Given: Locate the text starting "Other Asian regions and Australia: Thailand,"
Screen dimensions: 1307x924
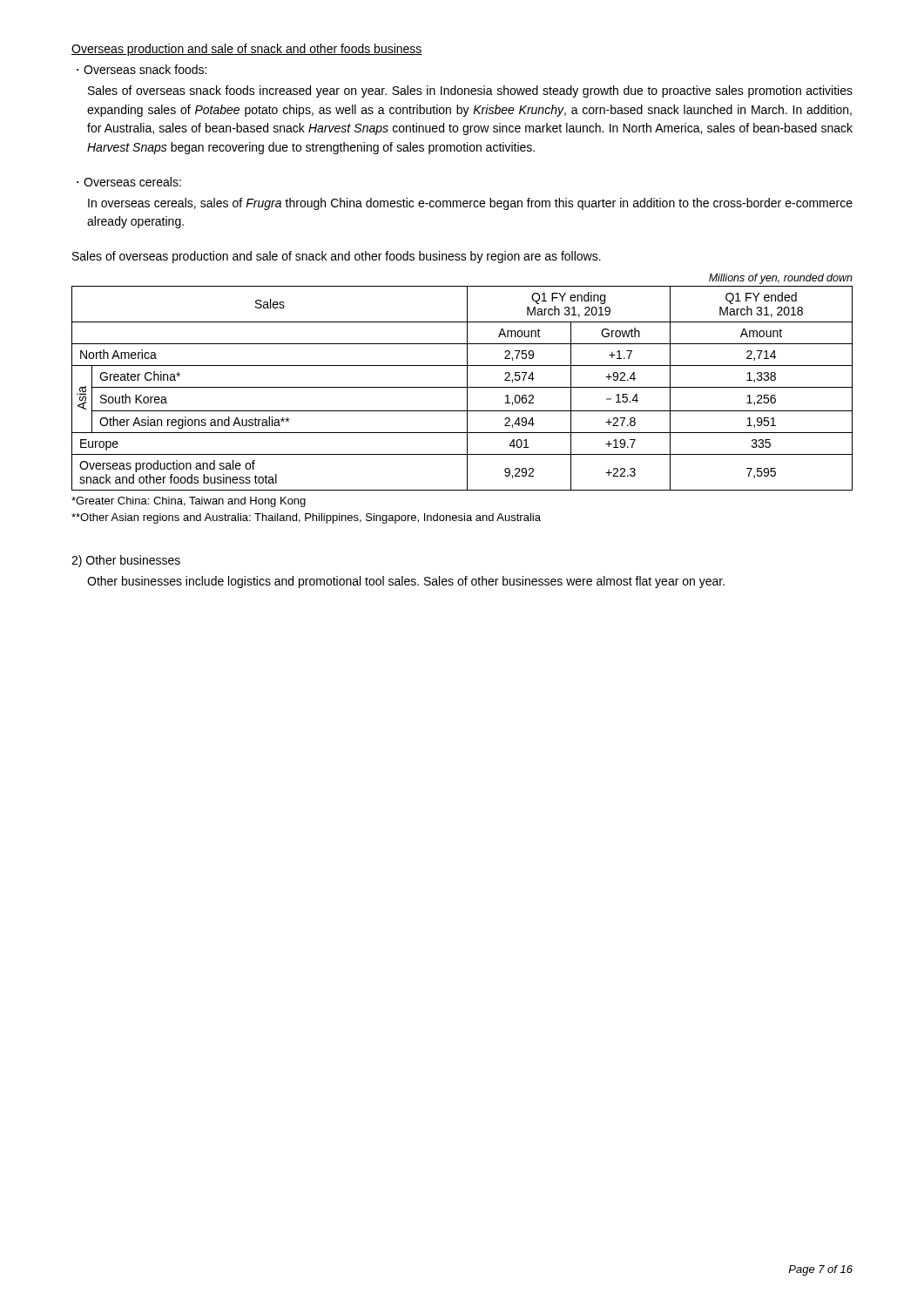Looking at the screenshot, I should pyautogui.click(x=306, y=517).
